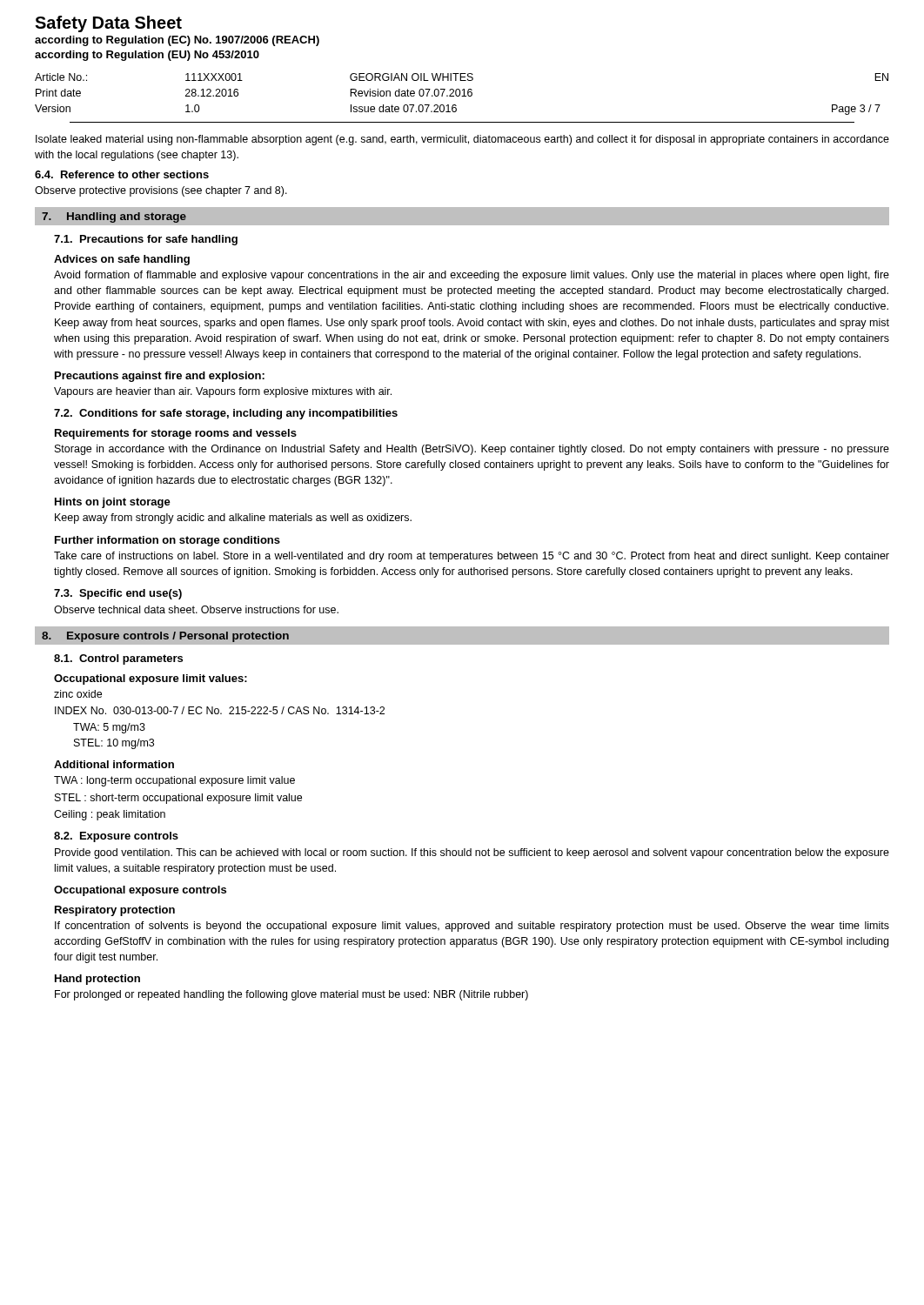This screenshot has height=1305, width=924.
Task: Point to "Precautions against fire and explosion:"
Action: click(160, 377)
